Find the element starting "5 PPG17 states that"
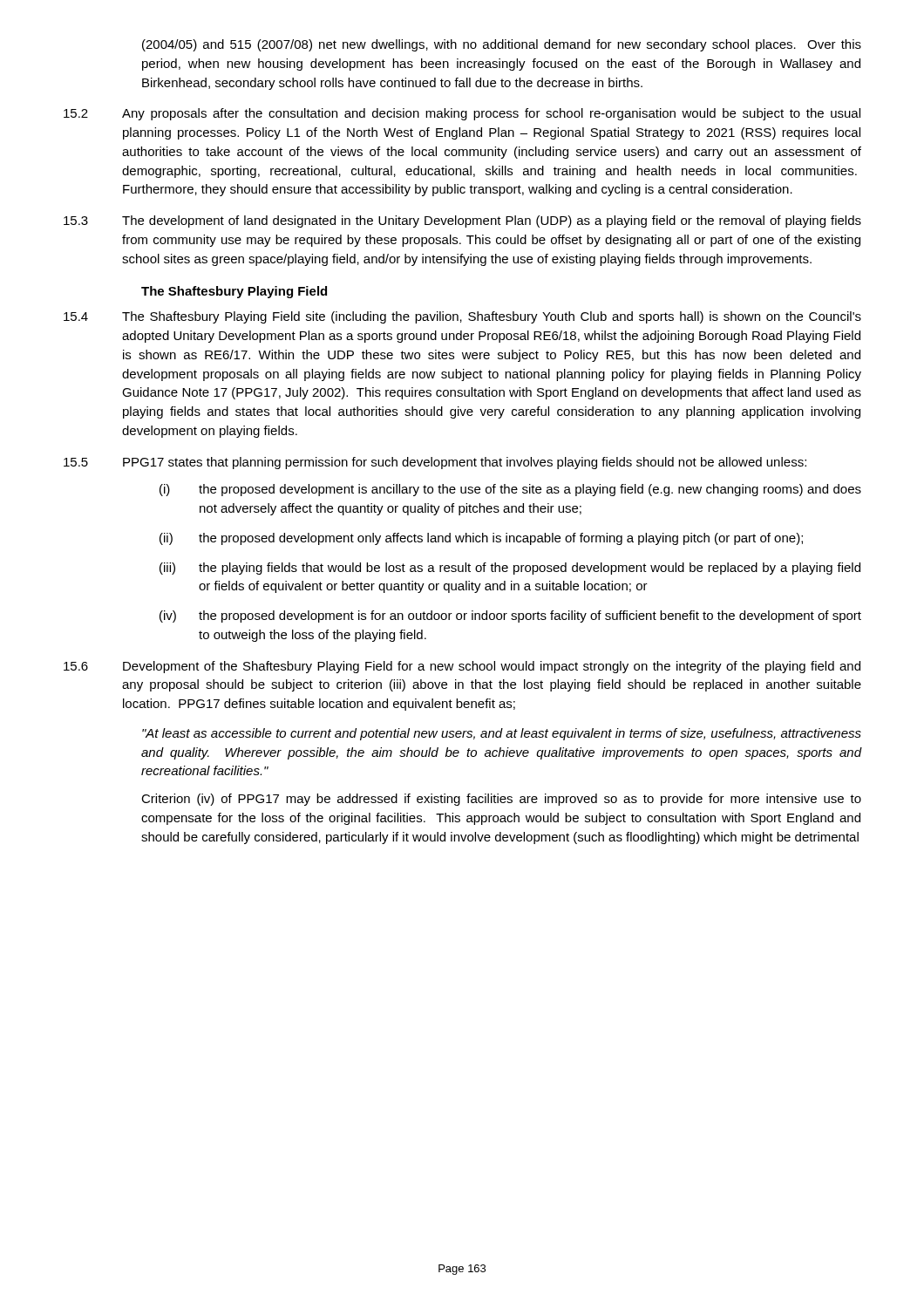The height and width of the screenshot is (1308, 924). pos(462,462)
